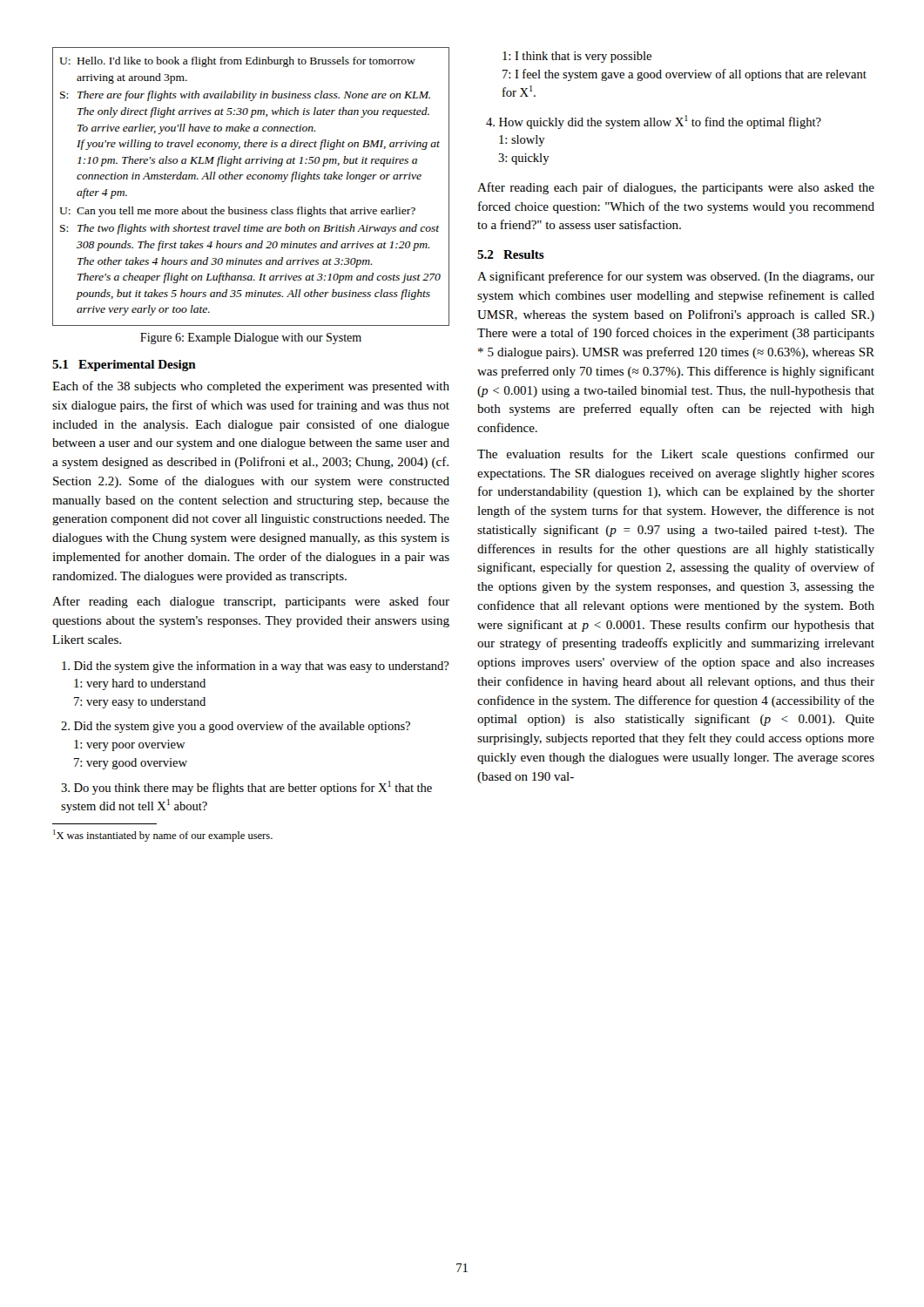This screenshot has height=1307, width=924.
Task: Locate the text block containing "Each of the 38 subjects who"
Action: 251,481
